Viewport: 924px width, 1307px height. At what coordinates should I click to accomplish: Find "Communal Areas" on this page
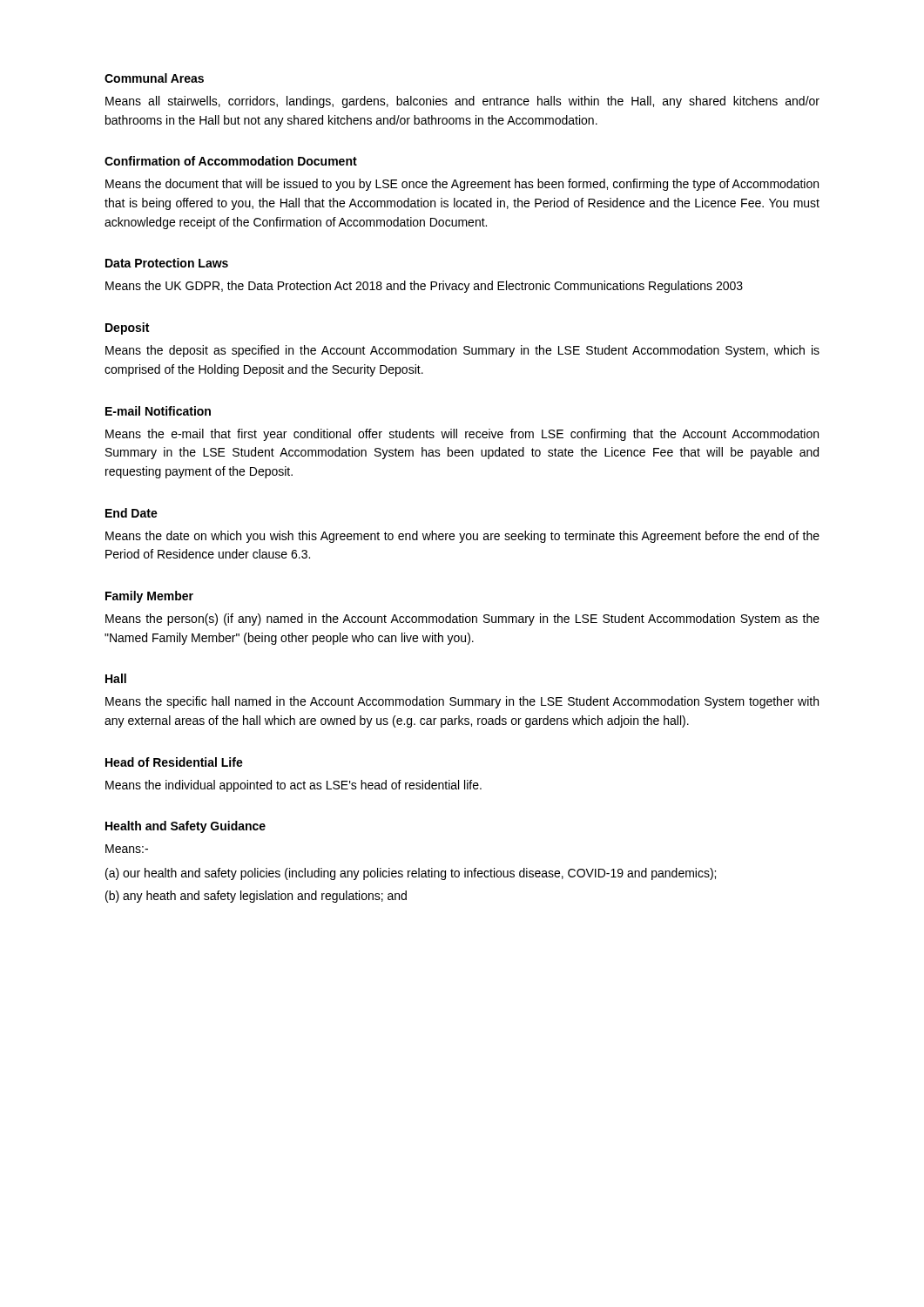coord(154,78)
